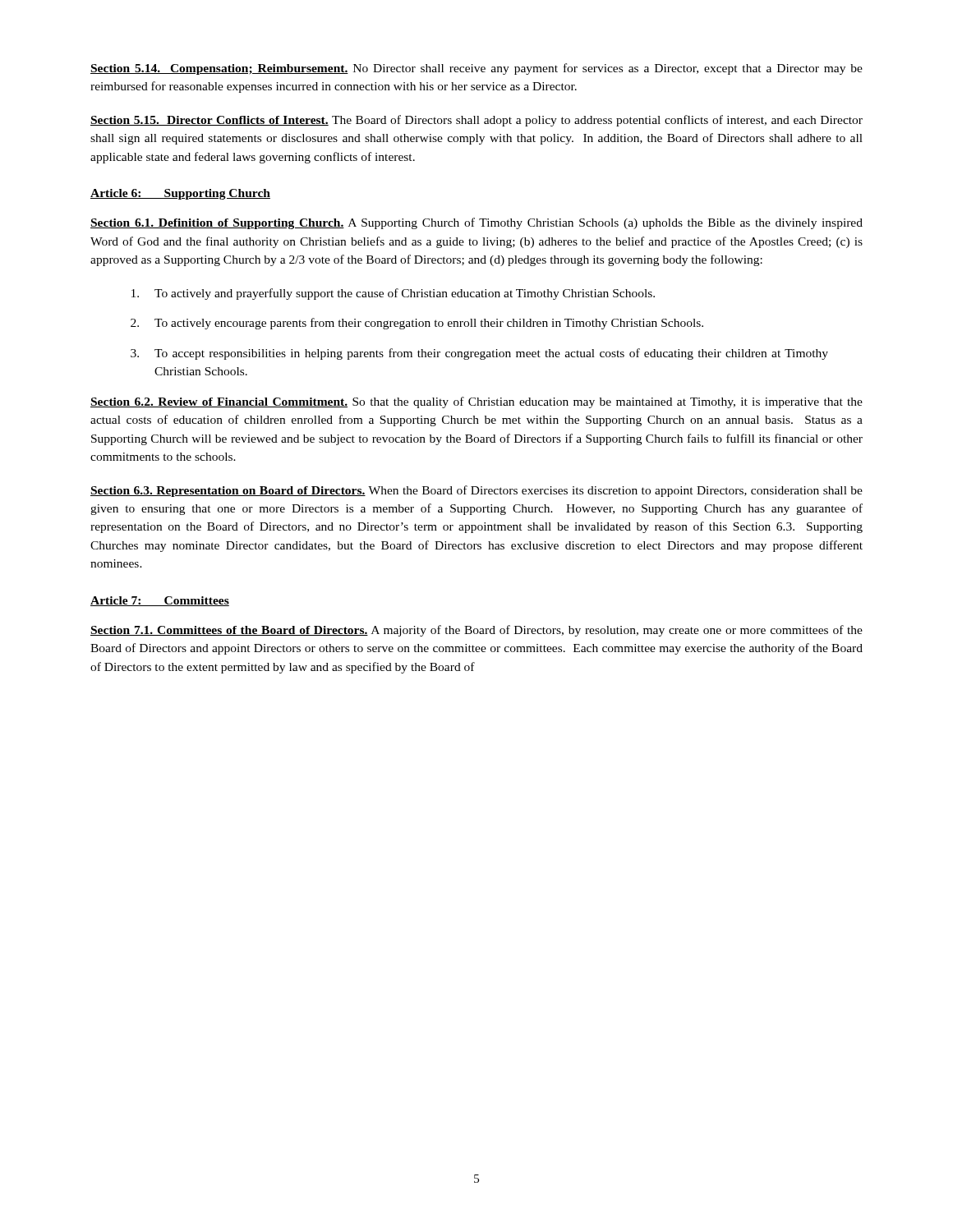The height and width of the screenshot is (1232, 953).
Task: Click on the text block that reads "Section 5.15. Director Conflicts of Interest. The"
Action: pyautogui.click(x=476, y=139)
